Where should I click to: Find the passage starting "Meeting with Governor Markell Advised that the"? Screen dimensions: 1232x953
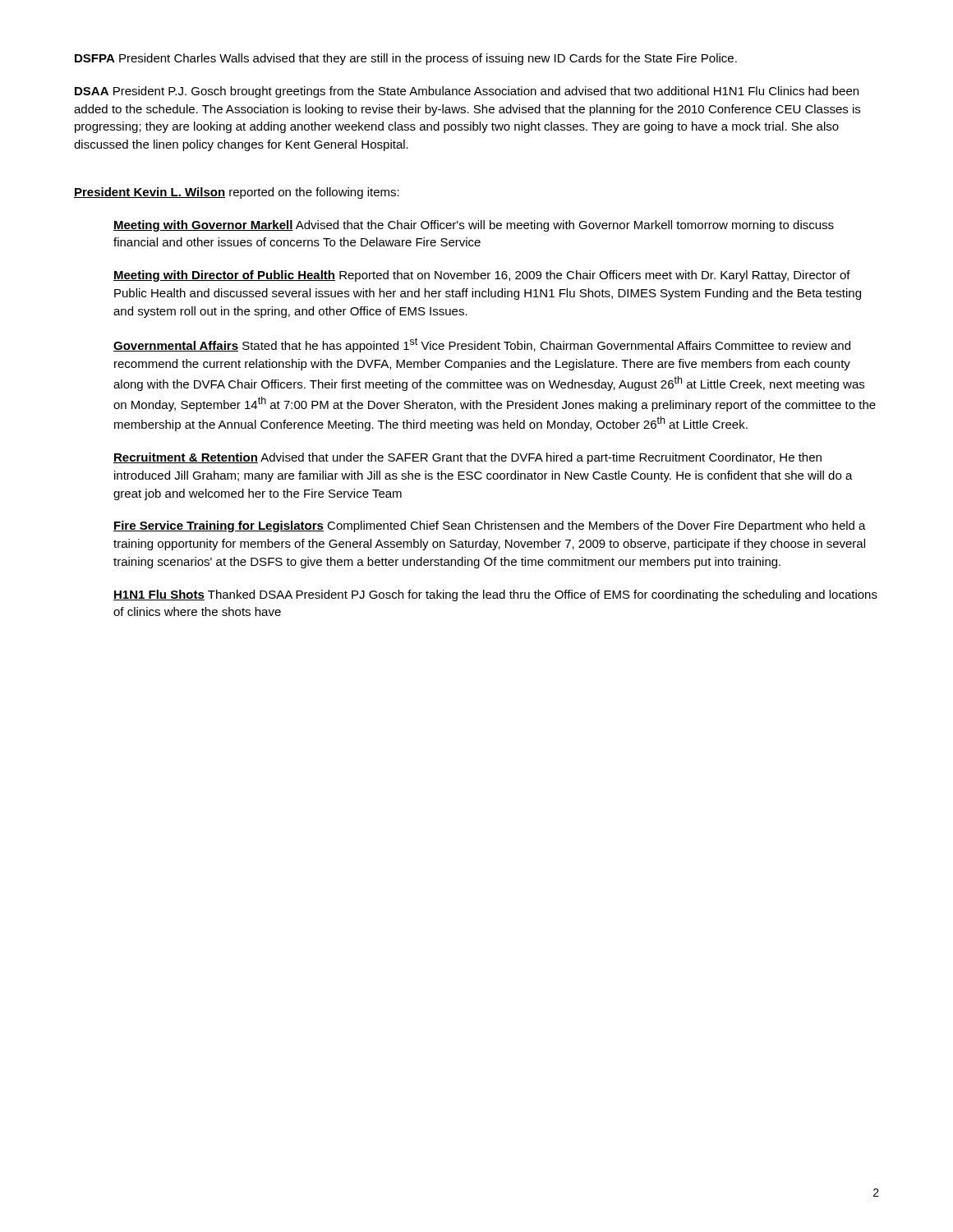(x=474, y=233)
